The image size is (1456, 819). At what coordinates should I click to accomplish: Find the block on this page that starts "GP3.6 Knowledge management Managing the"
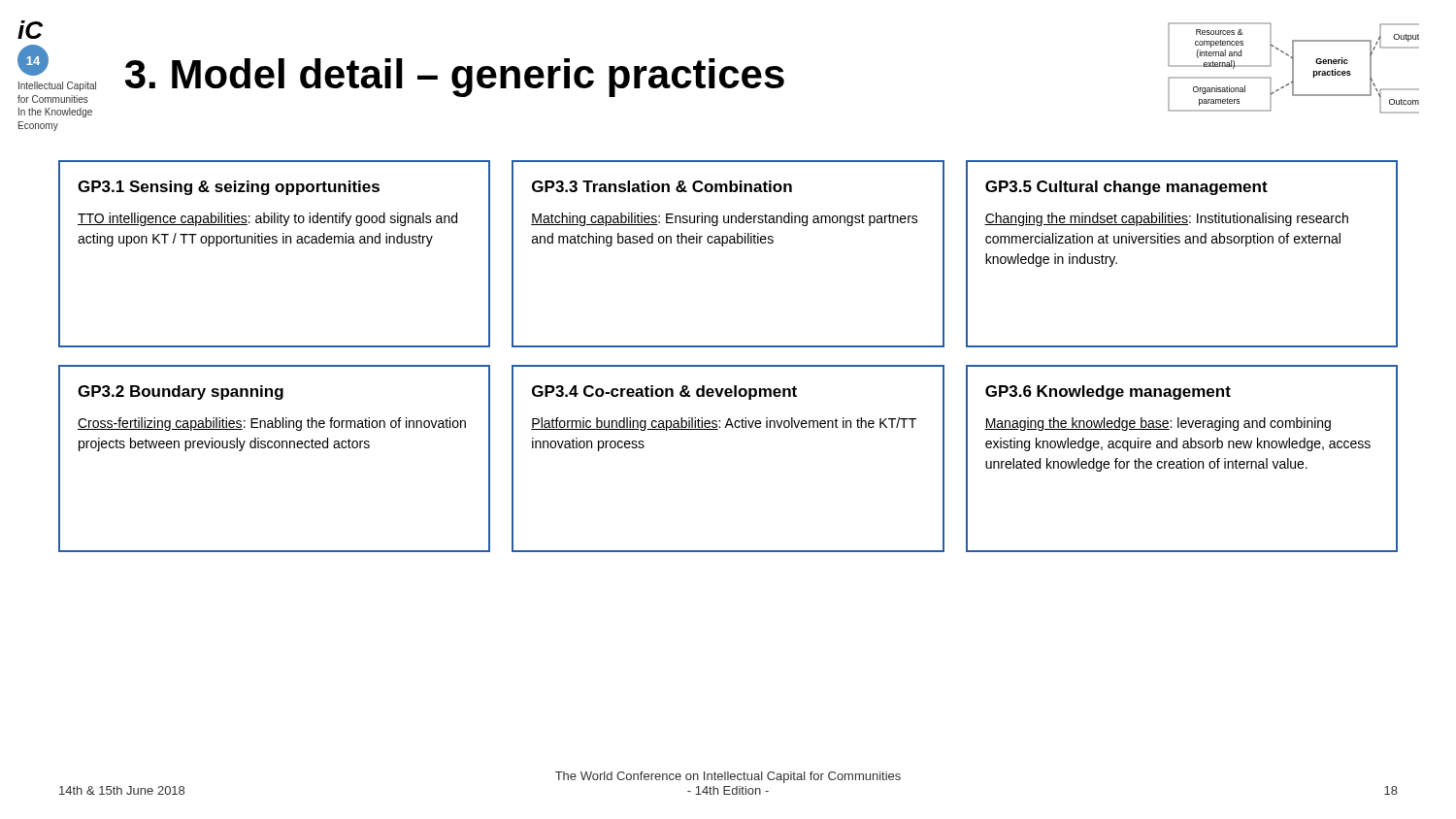pos(1182,428)
